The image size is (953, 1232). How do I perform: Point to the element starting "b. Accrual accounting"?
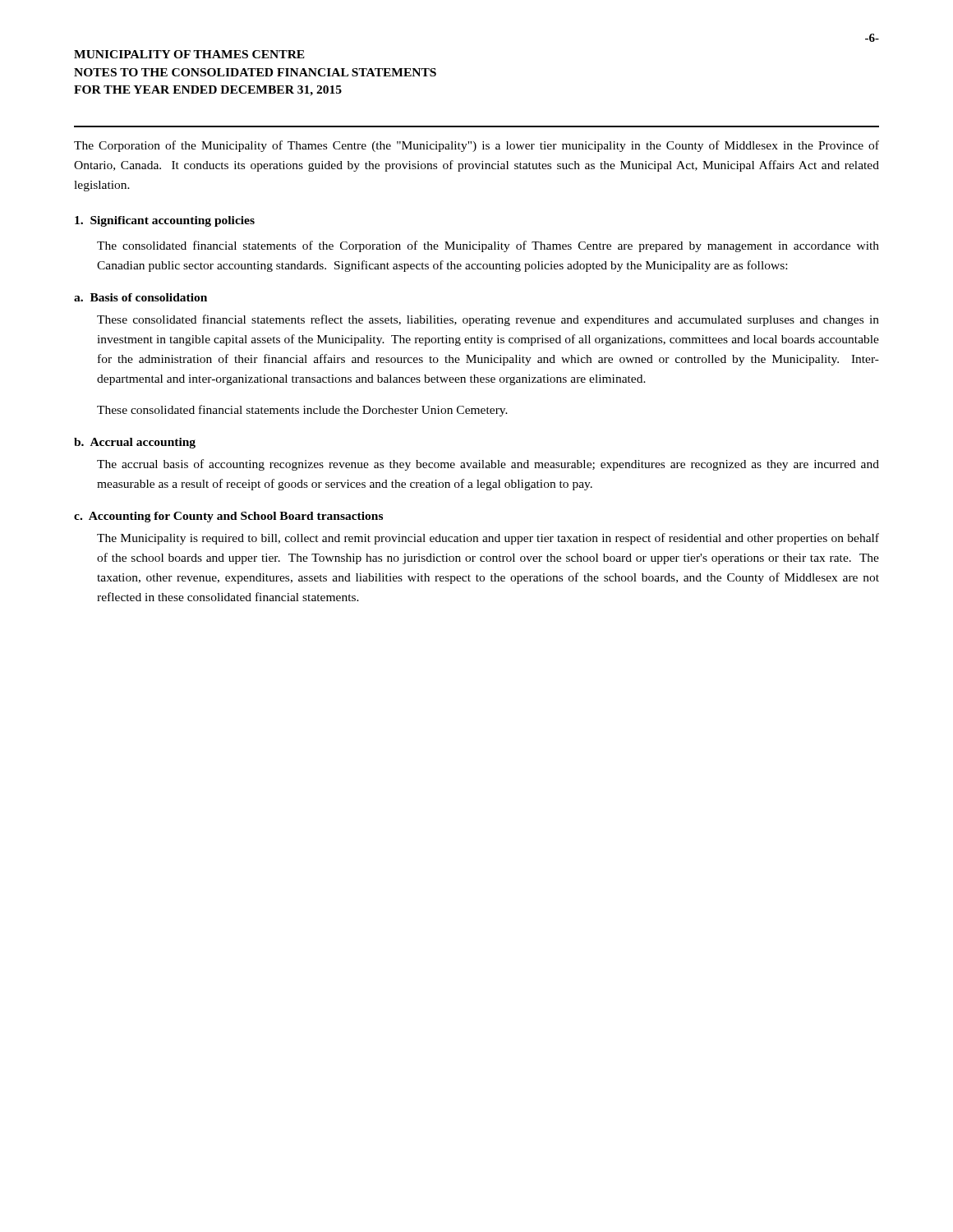135,442
